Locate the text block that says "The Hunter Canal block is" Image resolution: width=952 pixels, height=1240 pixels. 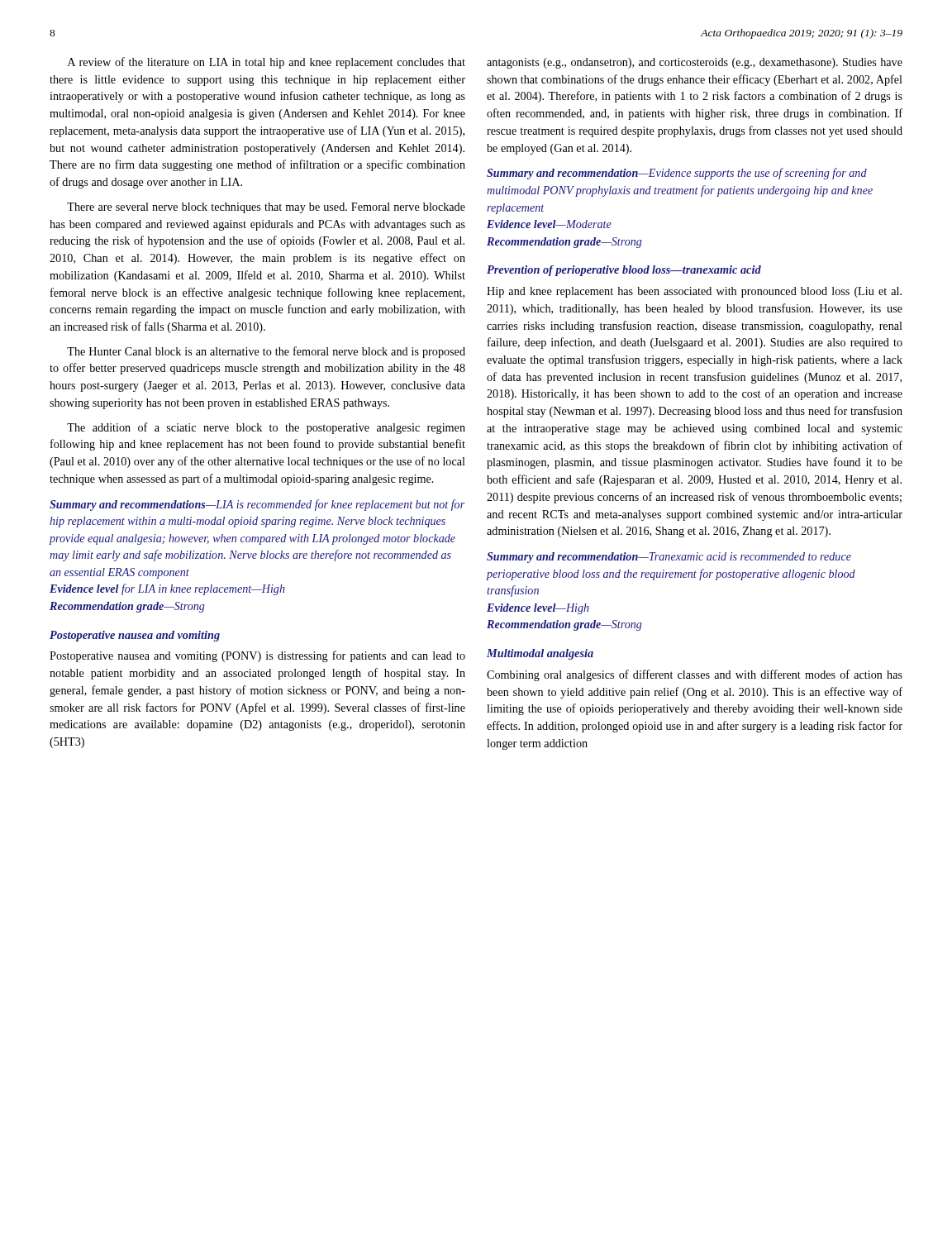tap(257, 377)
